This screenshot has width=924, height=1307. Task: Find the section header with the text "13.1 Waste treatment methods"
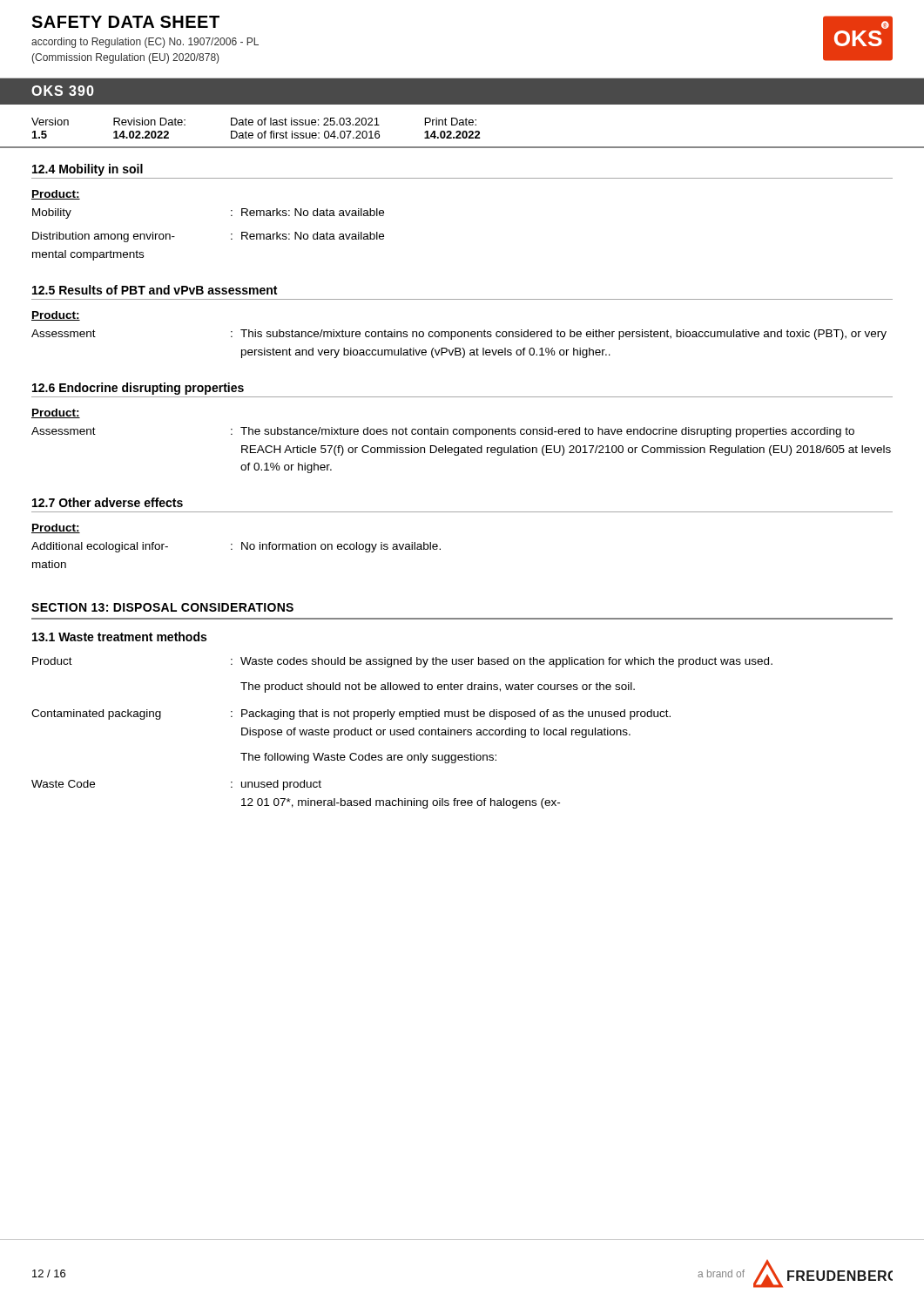[119, 637]
